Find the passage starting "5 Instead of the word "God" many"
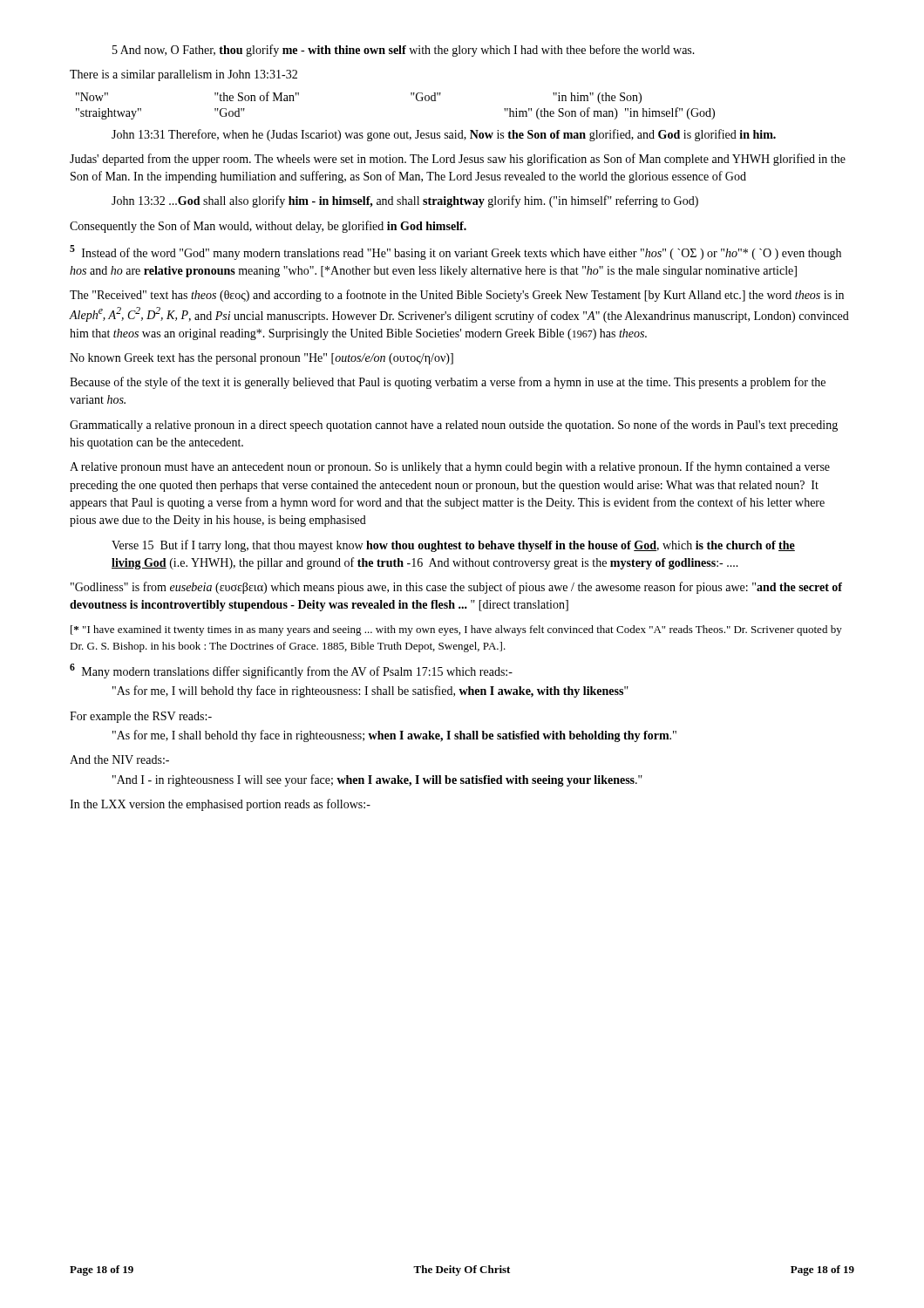 pyautogui.click(x=456, y=260)
